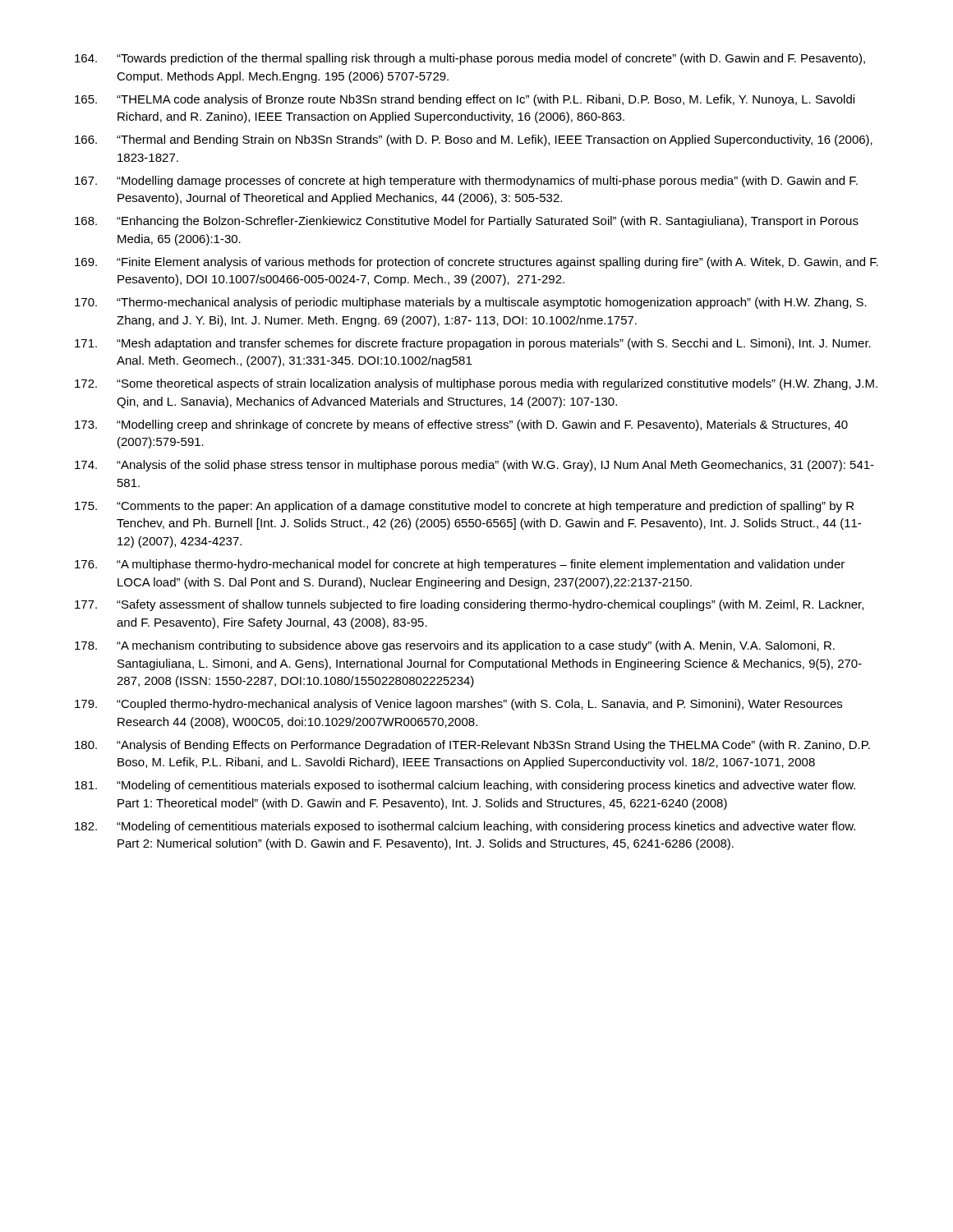Click on the list item with the text "176. “A multiphase"
Screen dimensions: 1232x953
tap(476, 573)
